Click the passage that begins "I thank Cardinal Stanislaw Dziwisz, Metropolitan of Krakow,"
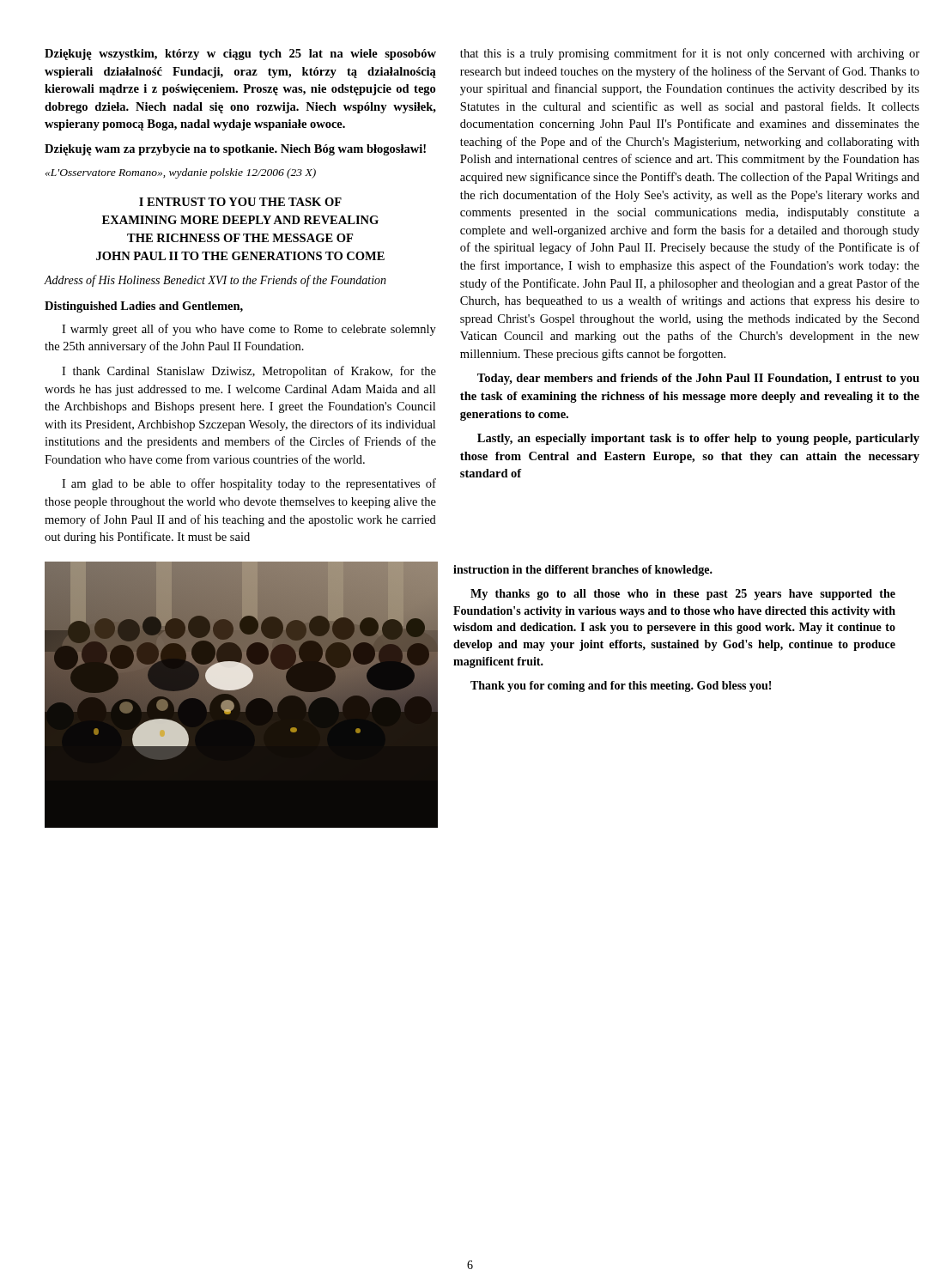940x1288 pixels. tap(240, 415)
